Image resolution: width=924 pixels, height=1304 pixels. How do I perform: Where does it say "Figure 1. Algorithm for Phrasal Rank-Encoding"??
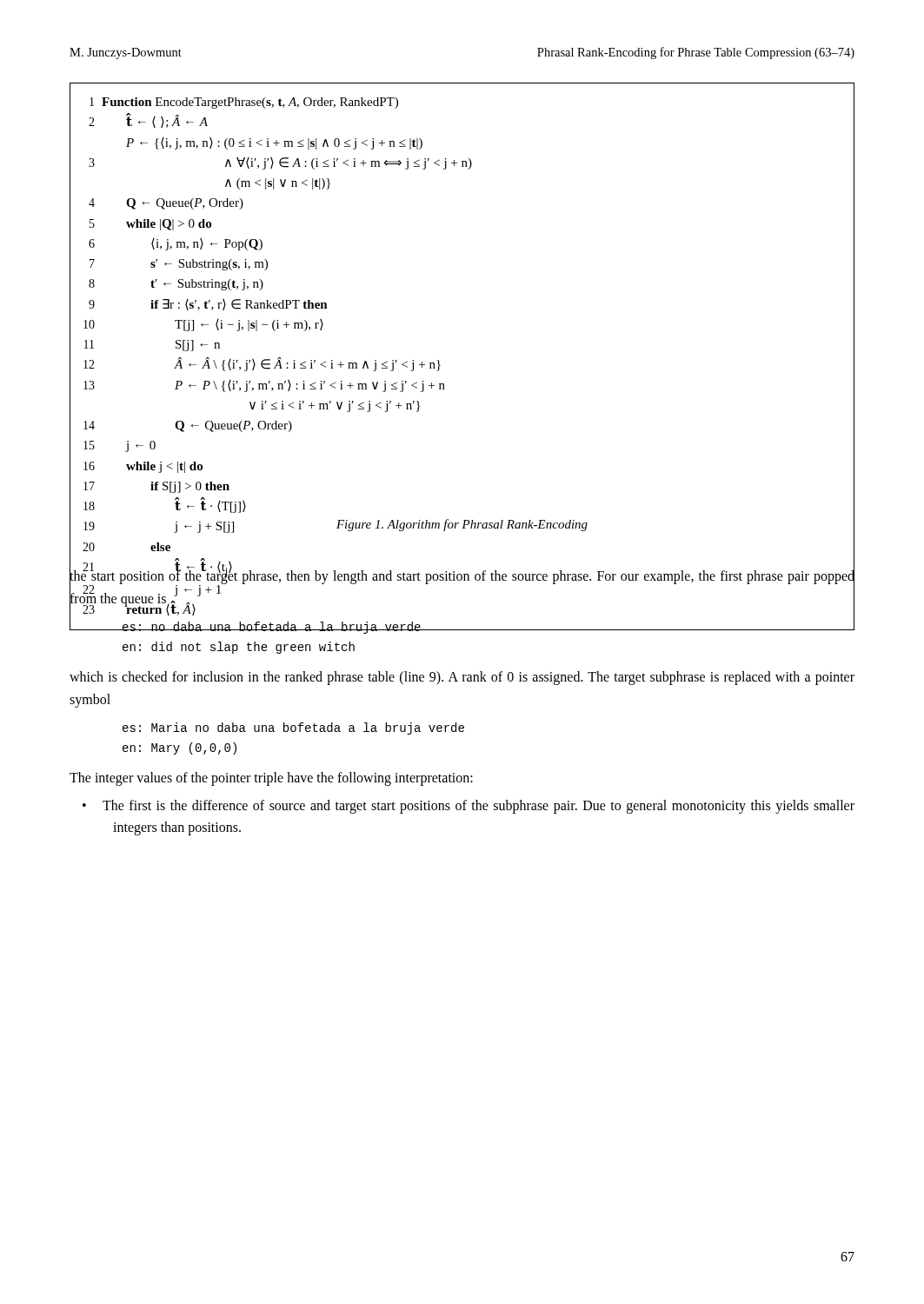(x=462, y=524)
